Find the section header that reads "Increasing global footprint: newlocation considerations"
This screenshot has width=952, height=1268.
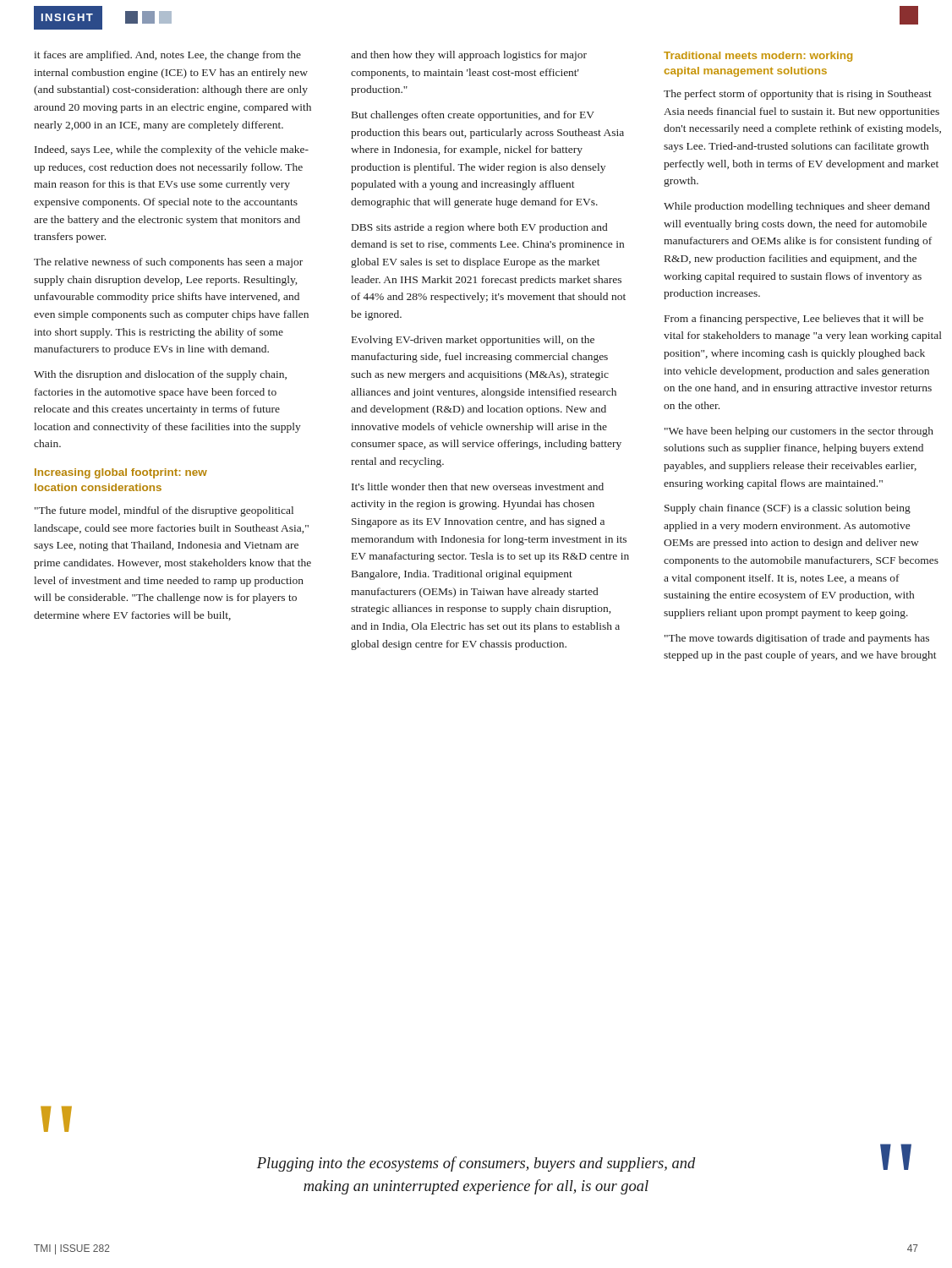(x=173, y=480)
